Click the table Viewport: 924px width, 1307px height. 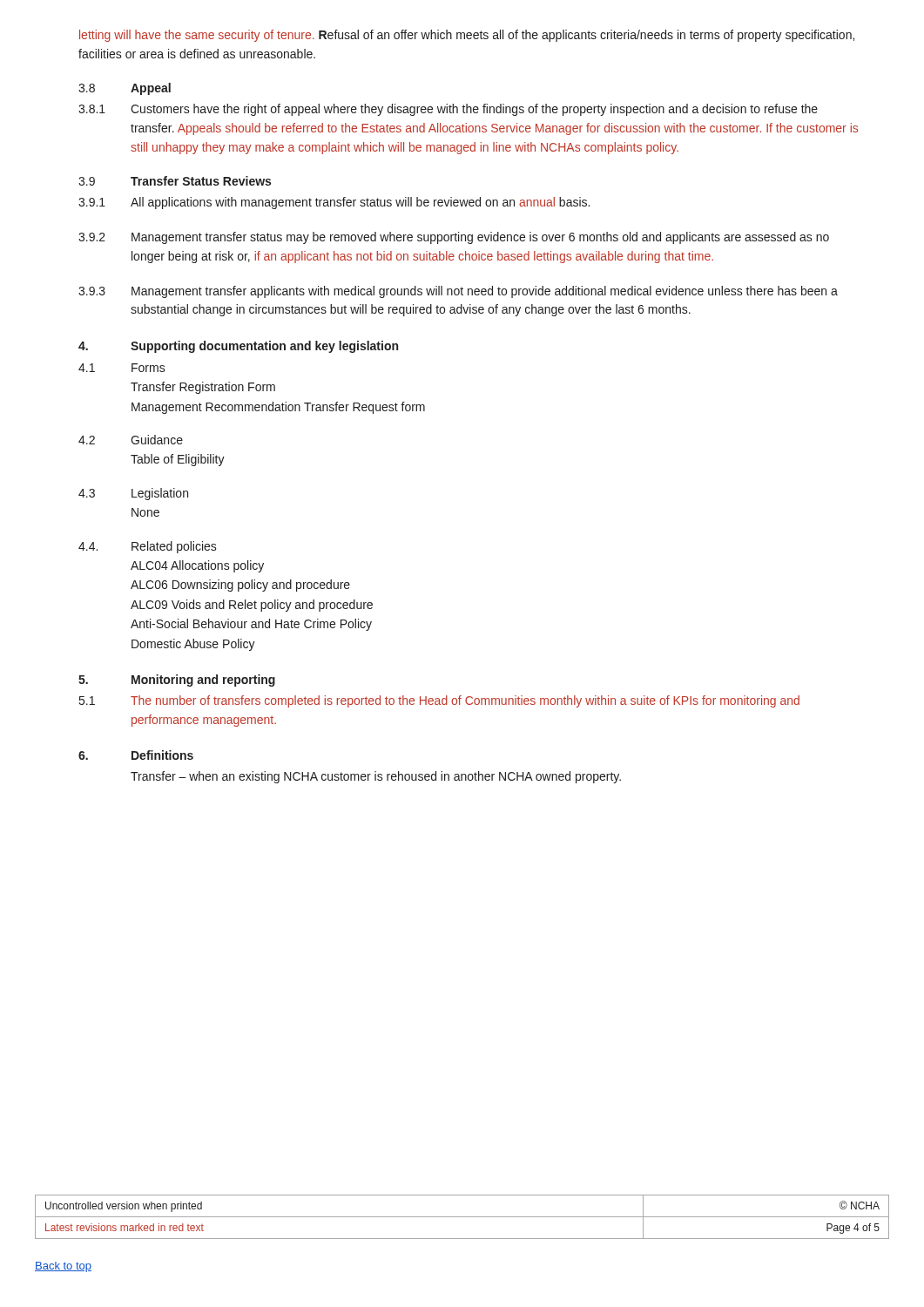tap(462, 1217)
